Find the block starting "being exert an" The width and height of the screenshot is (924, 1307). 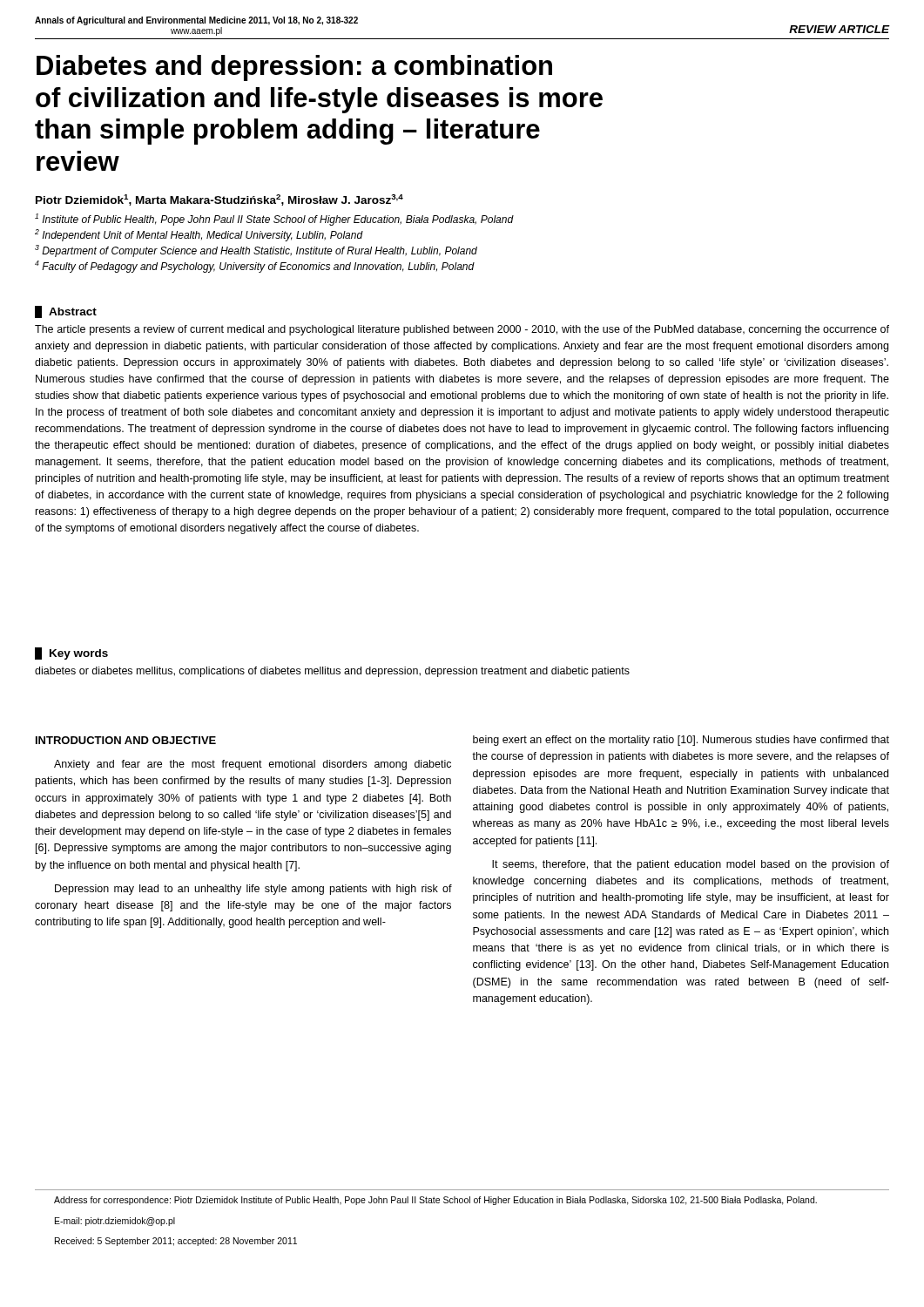(681, 870)
